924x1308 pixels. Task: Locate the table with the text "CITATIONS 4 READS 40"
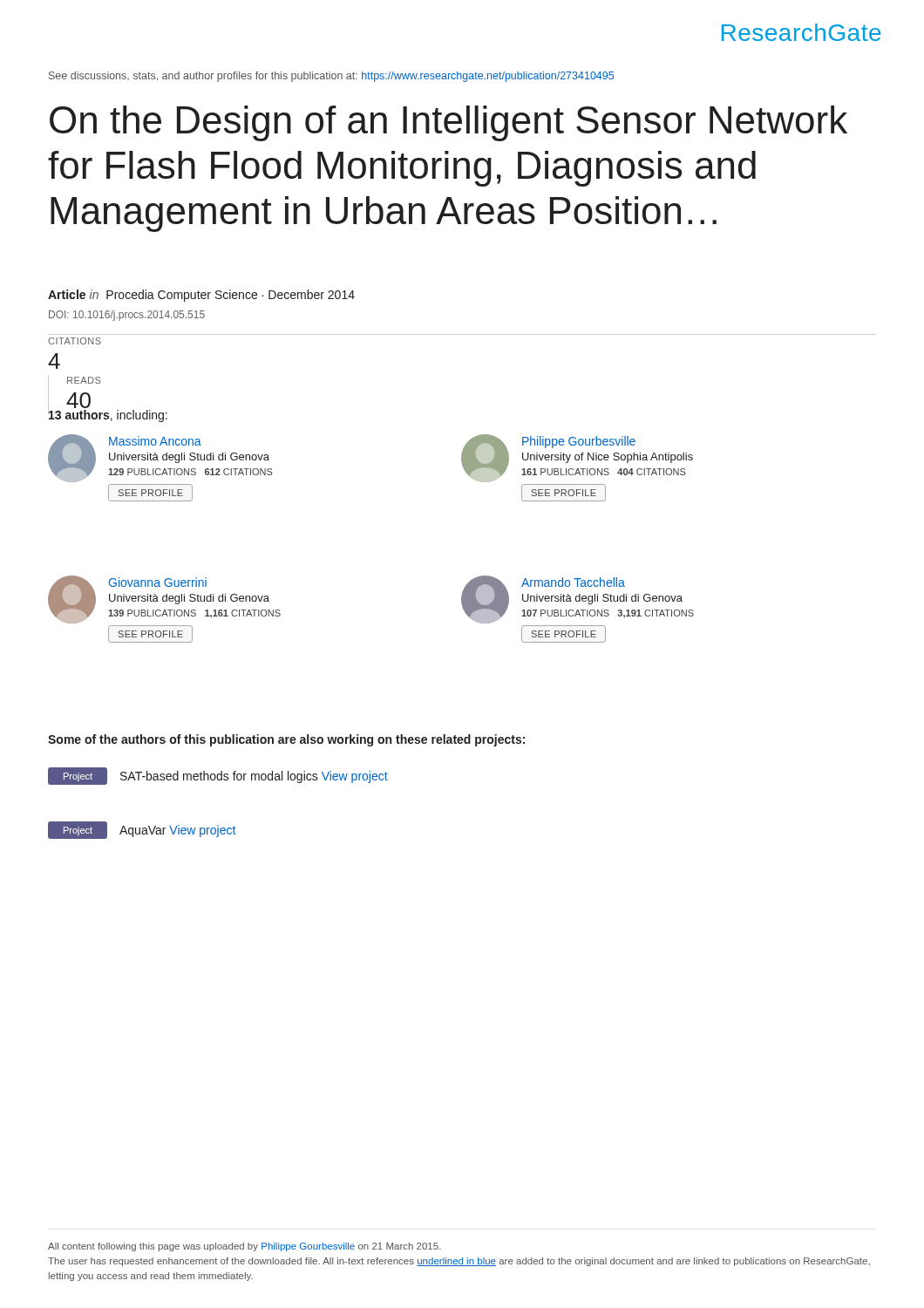[462, 375]
